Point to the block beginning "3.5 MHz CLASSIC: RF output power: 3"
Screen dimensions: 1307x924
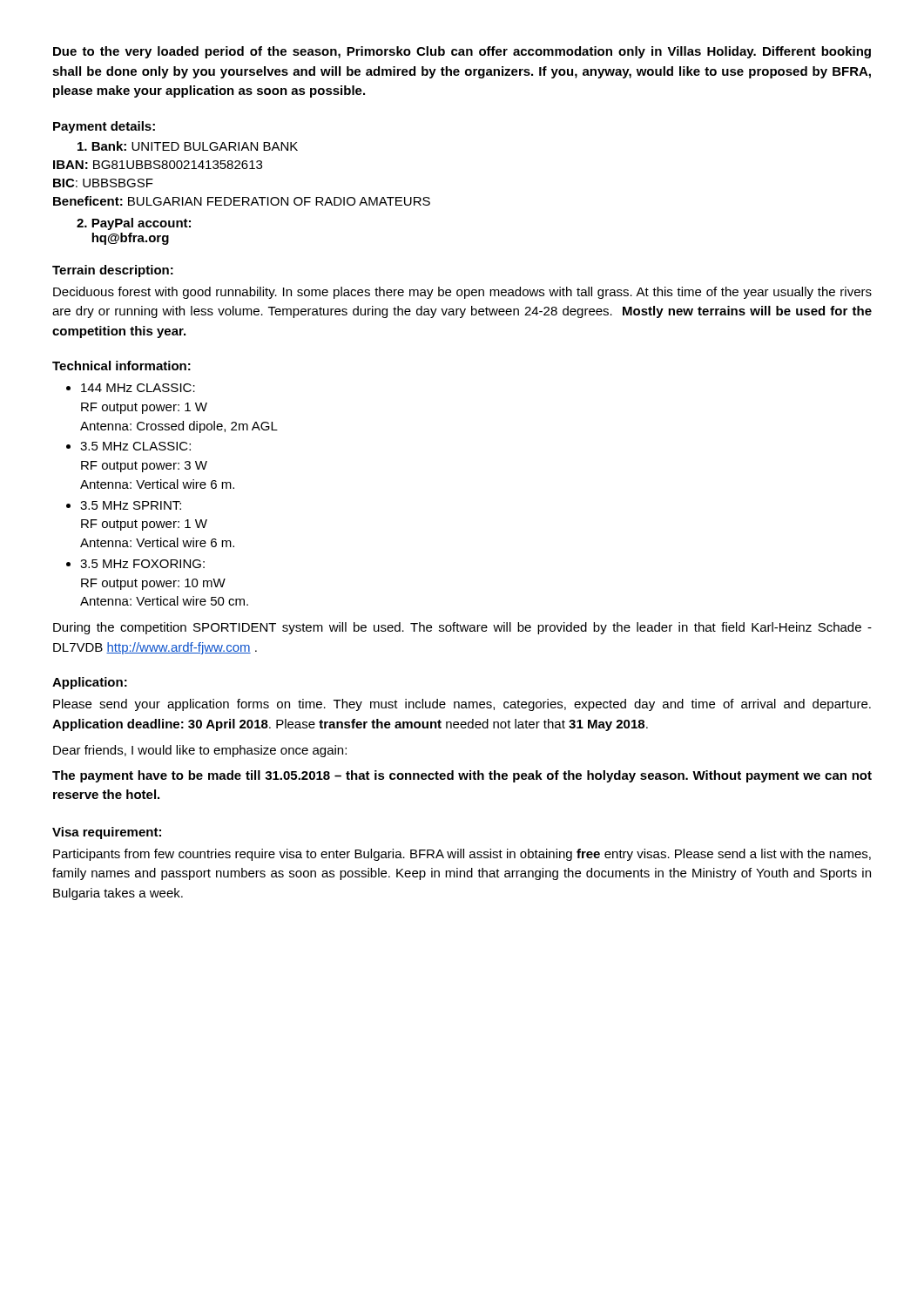click(x=128, y=446)
